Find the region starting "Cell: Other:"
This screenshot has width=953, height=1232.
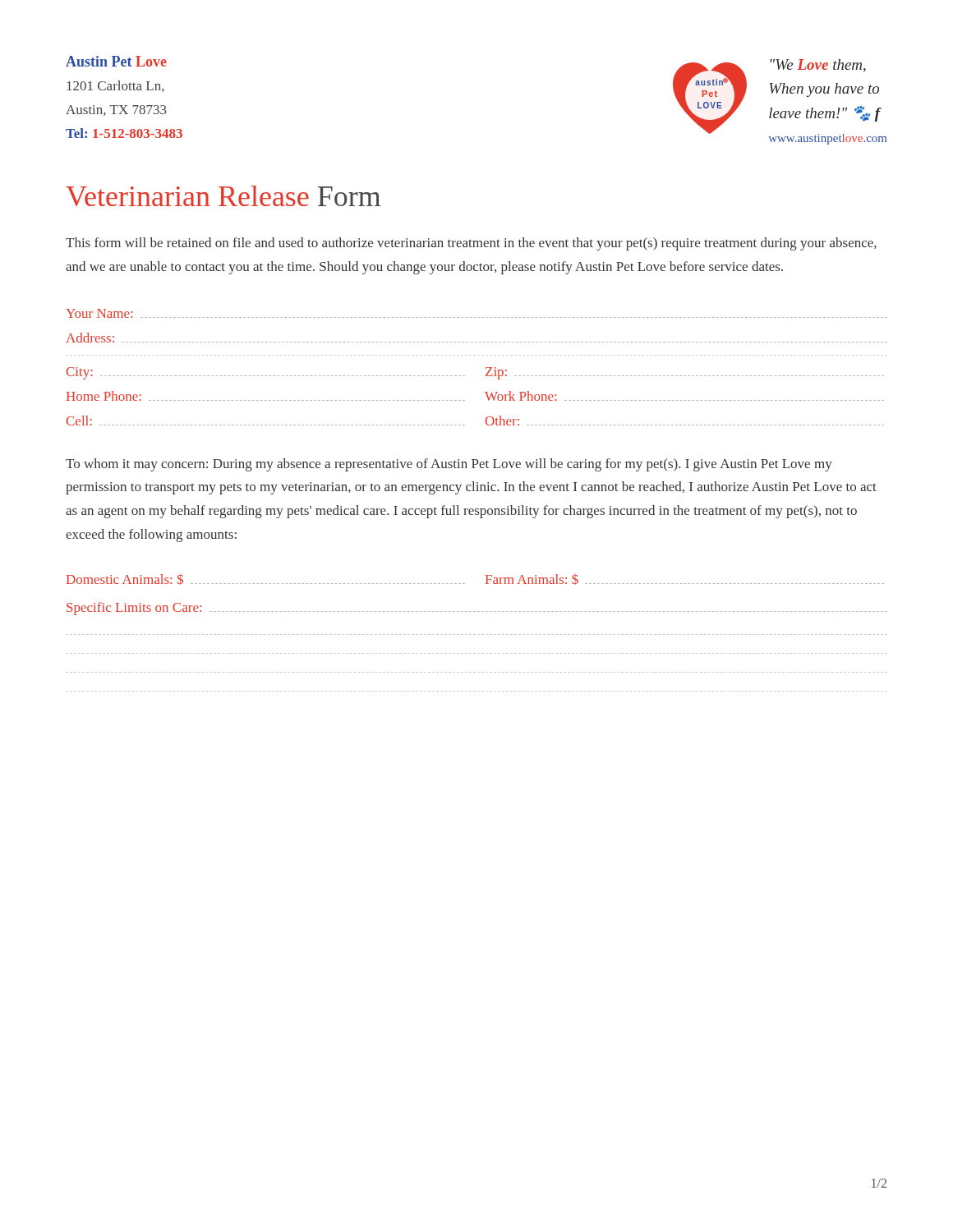click(476, 421)
